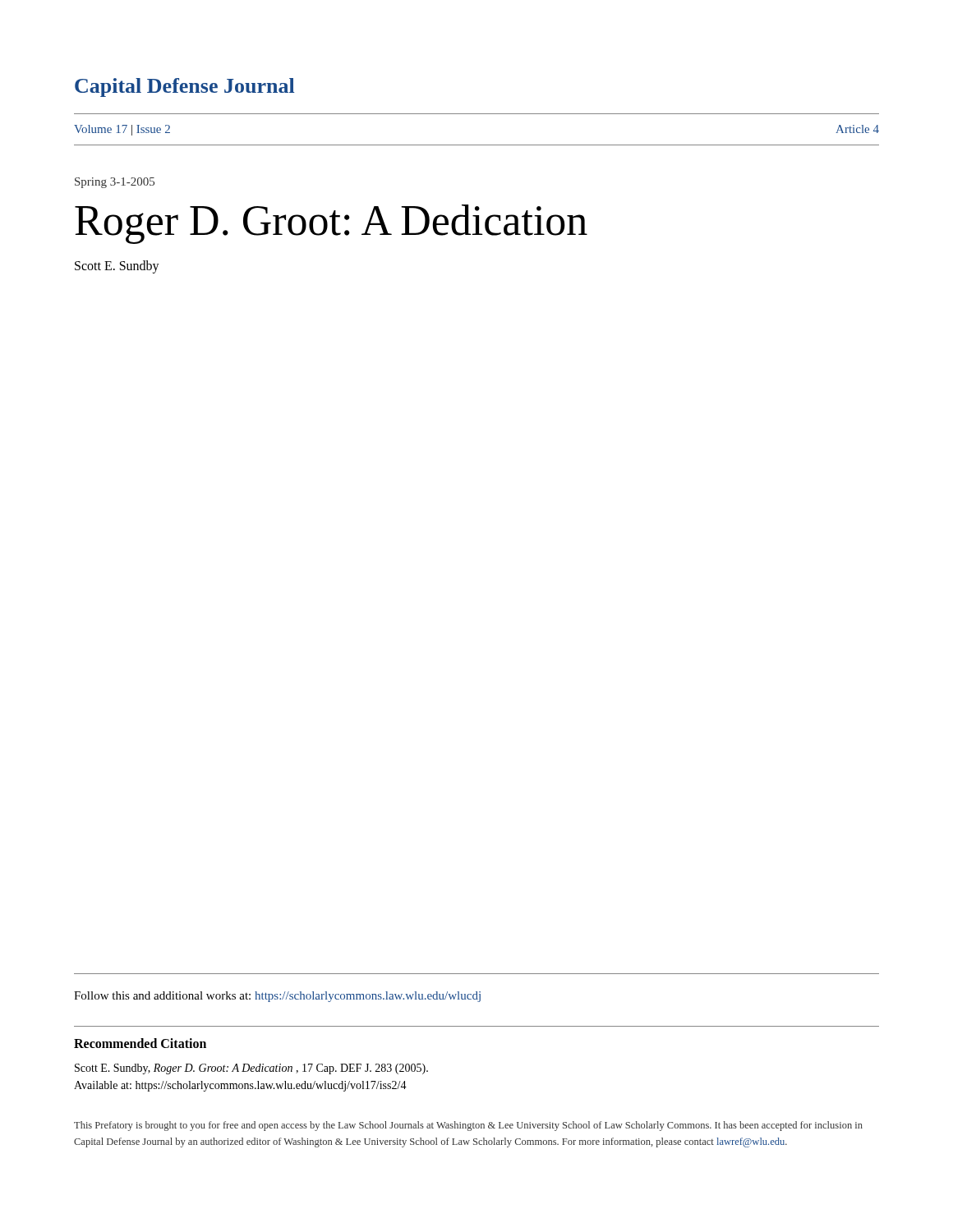Select the footnote containing "This Prefatory is brought to you for free"
Viewport: 953px width, 1232px height.
476,1133
